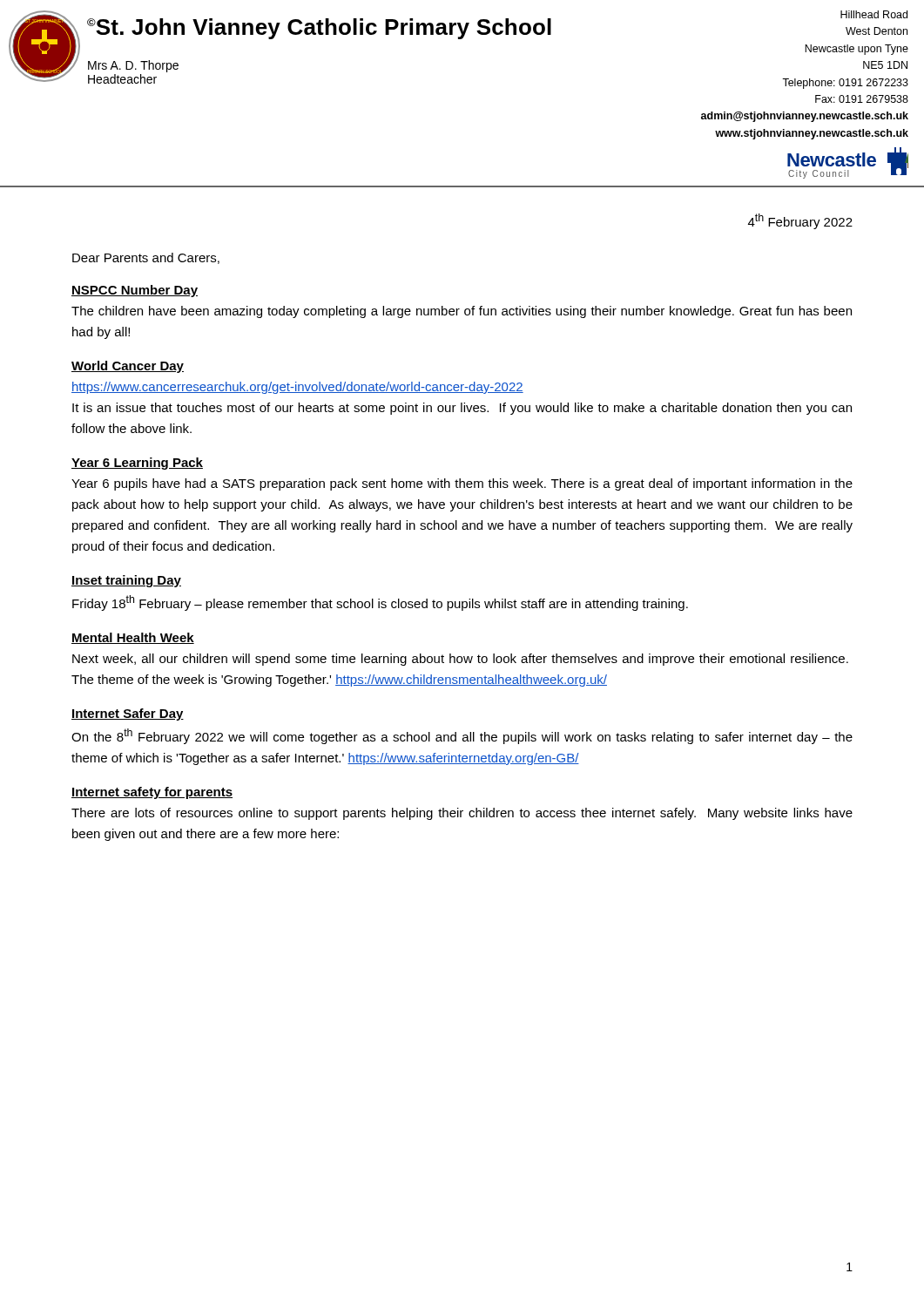Find the text block with the text "Next week, all our"
Screen dimensions: 1307x924
pyautogui.click(x=462, y=669)
